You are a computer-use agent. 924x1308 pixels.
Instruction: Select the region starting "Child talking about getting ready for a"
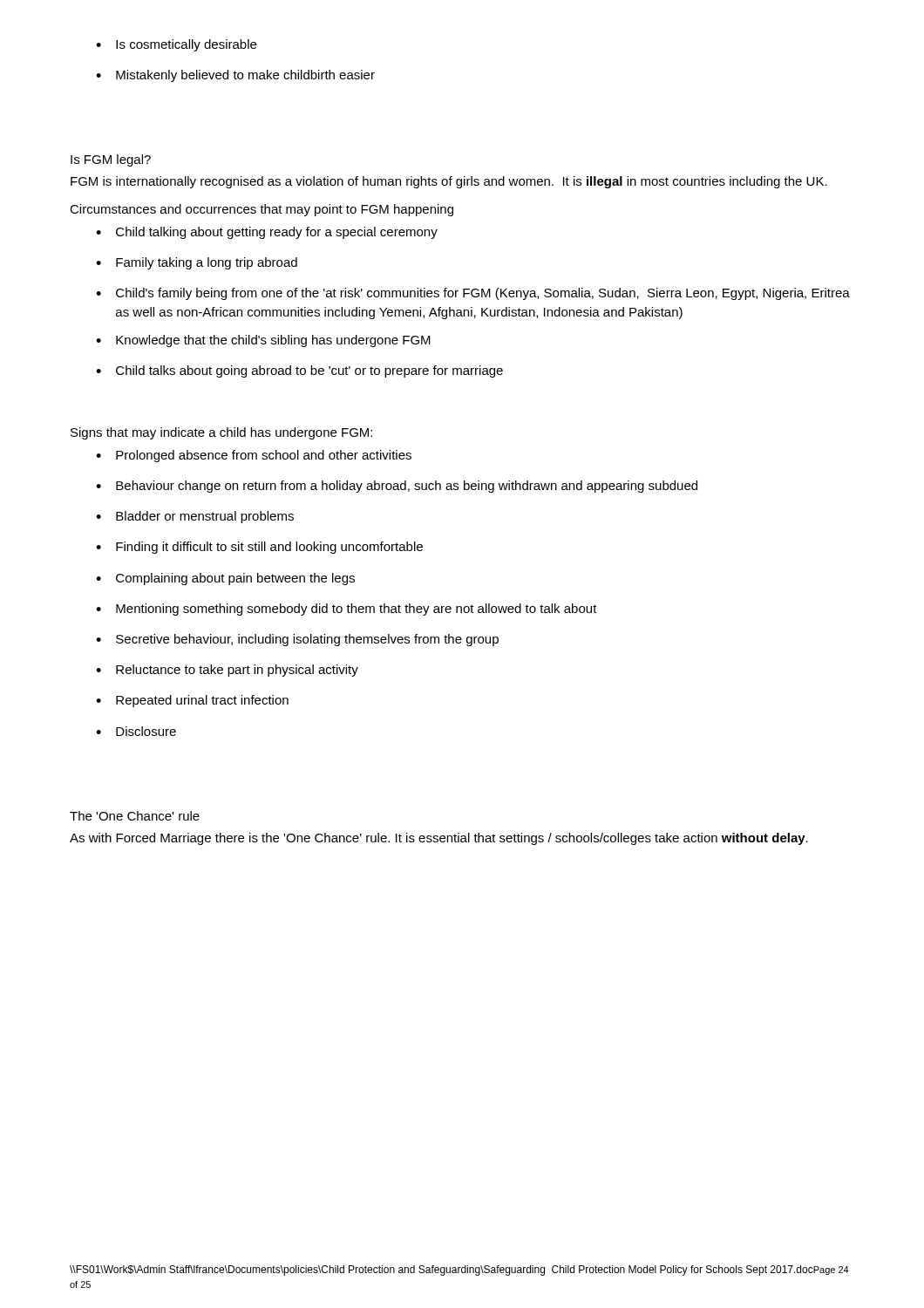[267, 233]
